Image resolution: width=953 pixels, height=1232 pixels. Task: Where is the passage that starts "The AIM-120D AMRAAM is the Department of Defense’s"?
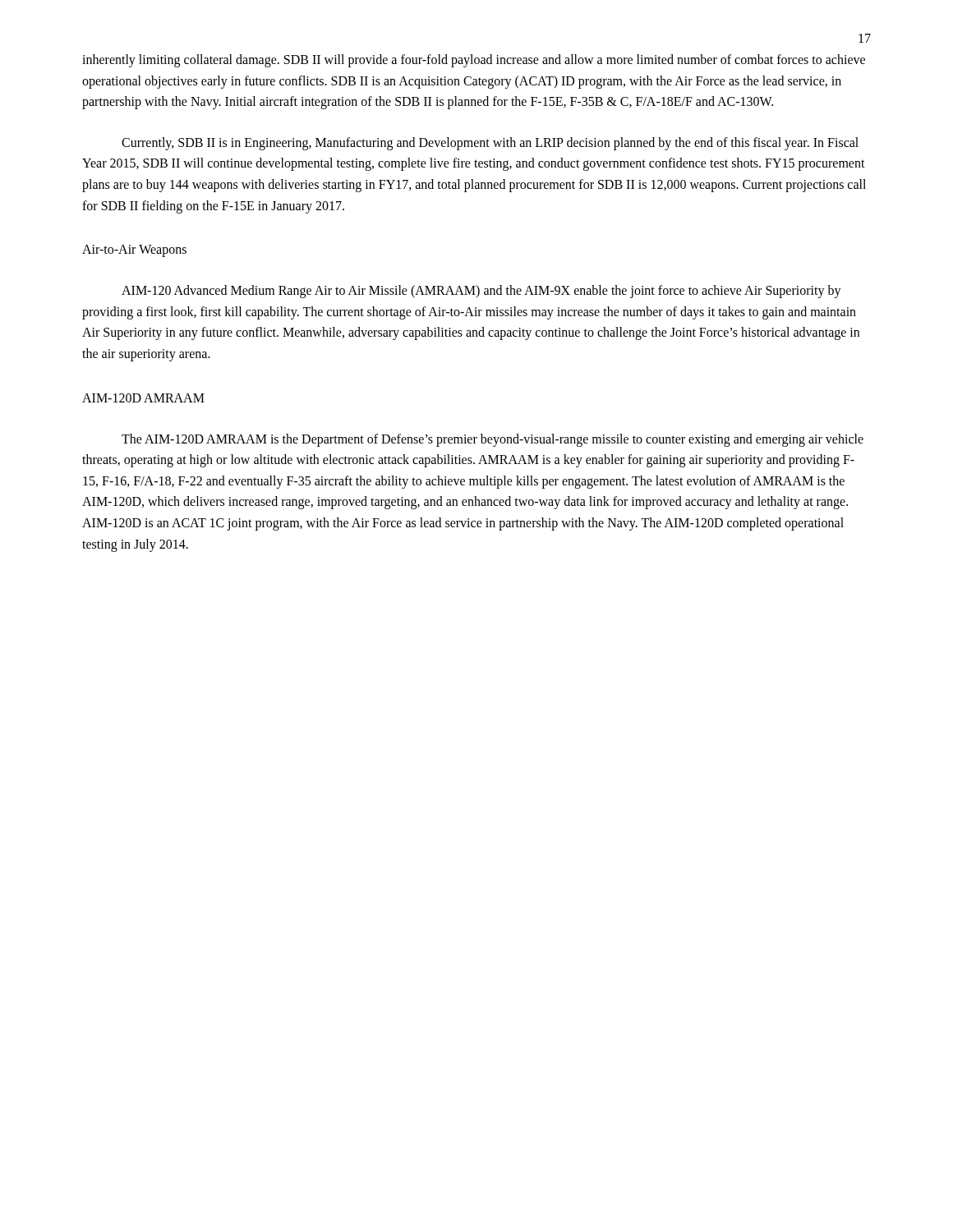tap(476, 491)
